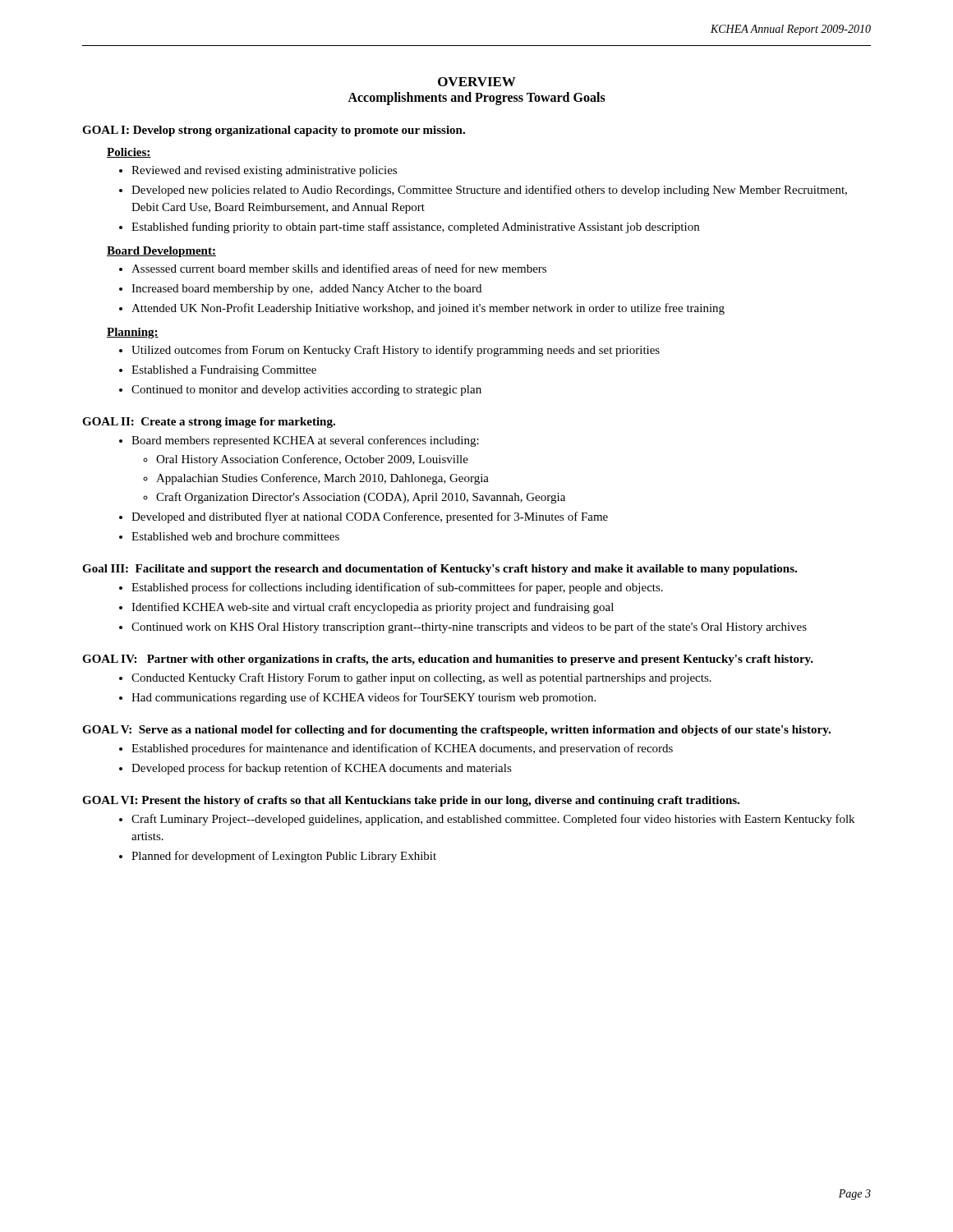Select the text block starting "Board members represented KCHEA at several"

point(476,469)
